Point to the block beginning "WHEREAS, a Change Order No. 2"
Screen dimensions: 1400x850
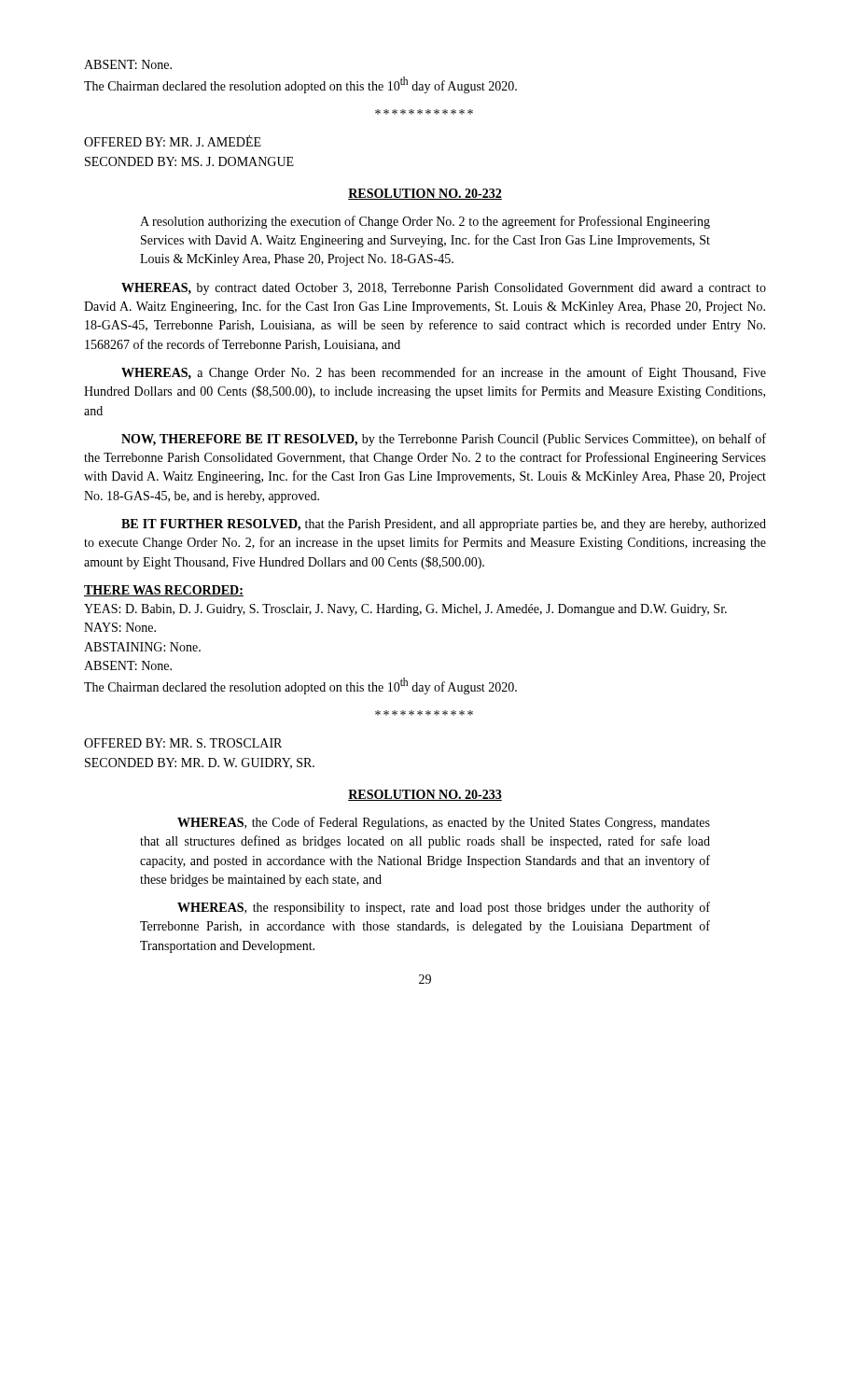point(425,392)
